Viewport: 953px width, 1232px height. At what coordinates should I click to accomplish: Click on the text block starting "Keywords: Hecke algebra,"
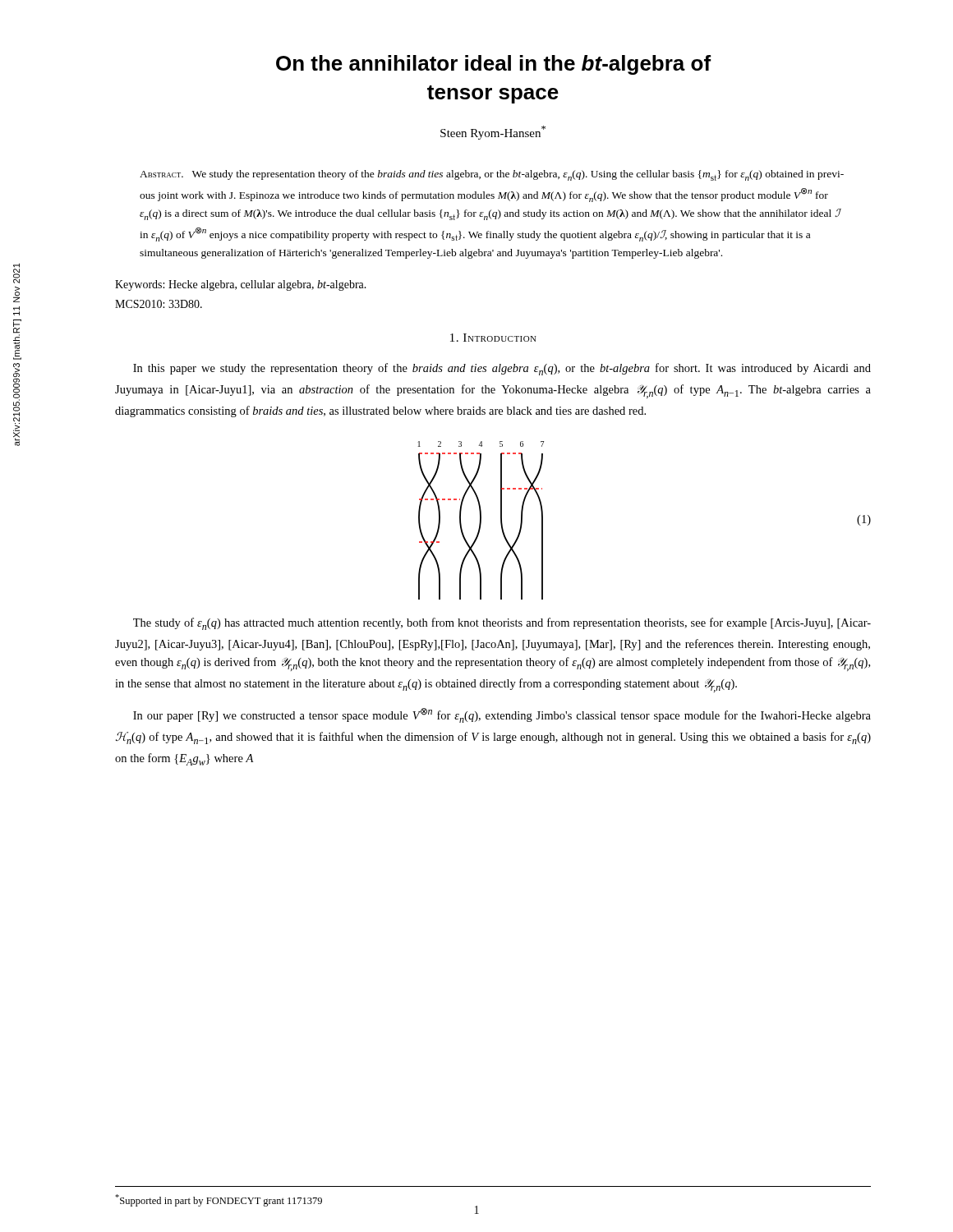click(241, 285)
